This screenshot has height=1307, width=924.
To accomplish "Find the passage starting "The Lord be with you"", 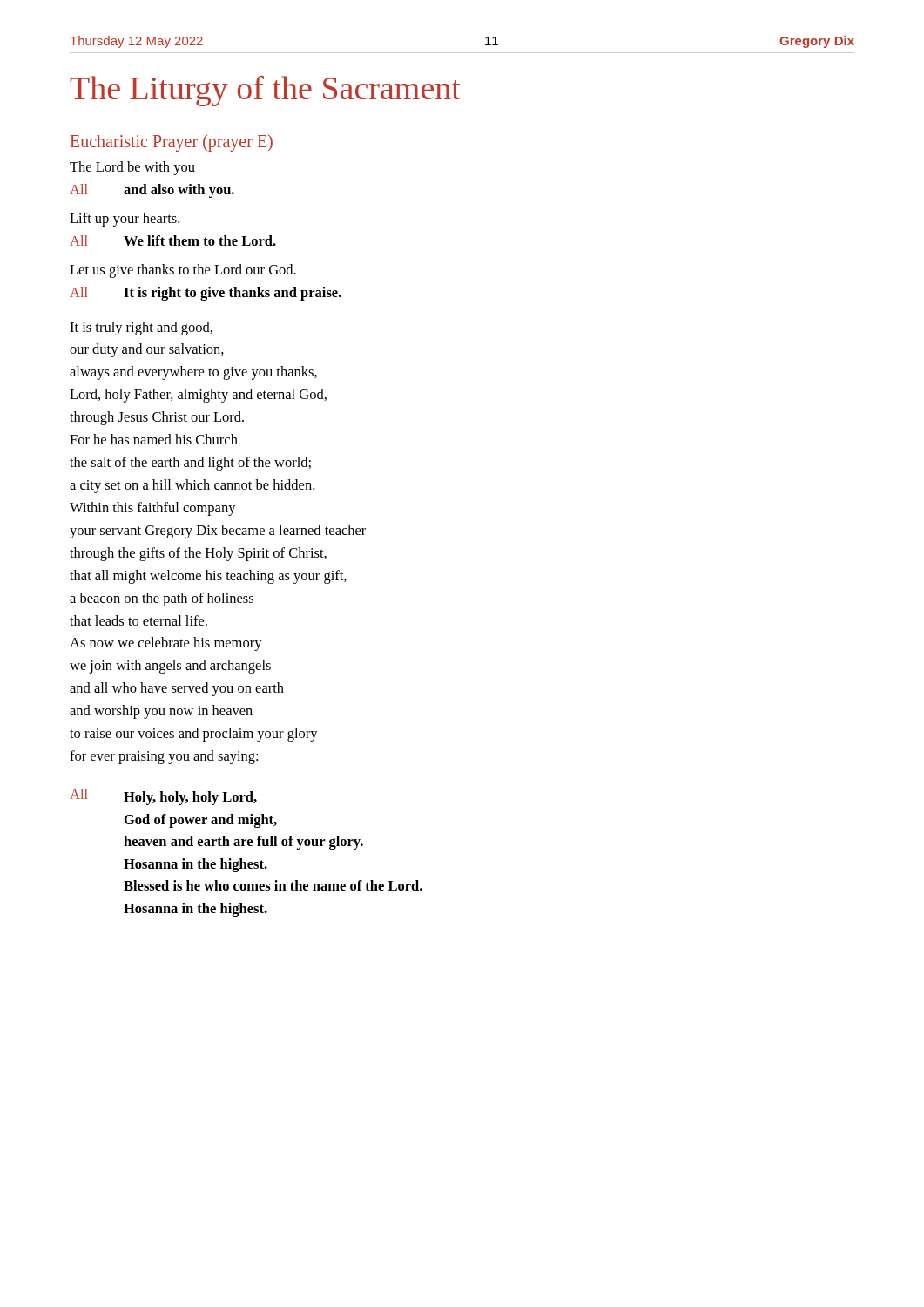I will point(132,167).
